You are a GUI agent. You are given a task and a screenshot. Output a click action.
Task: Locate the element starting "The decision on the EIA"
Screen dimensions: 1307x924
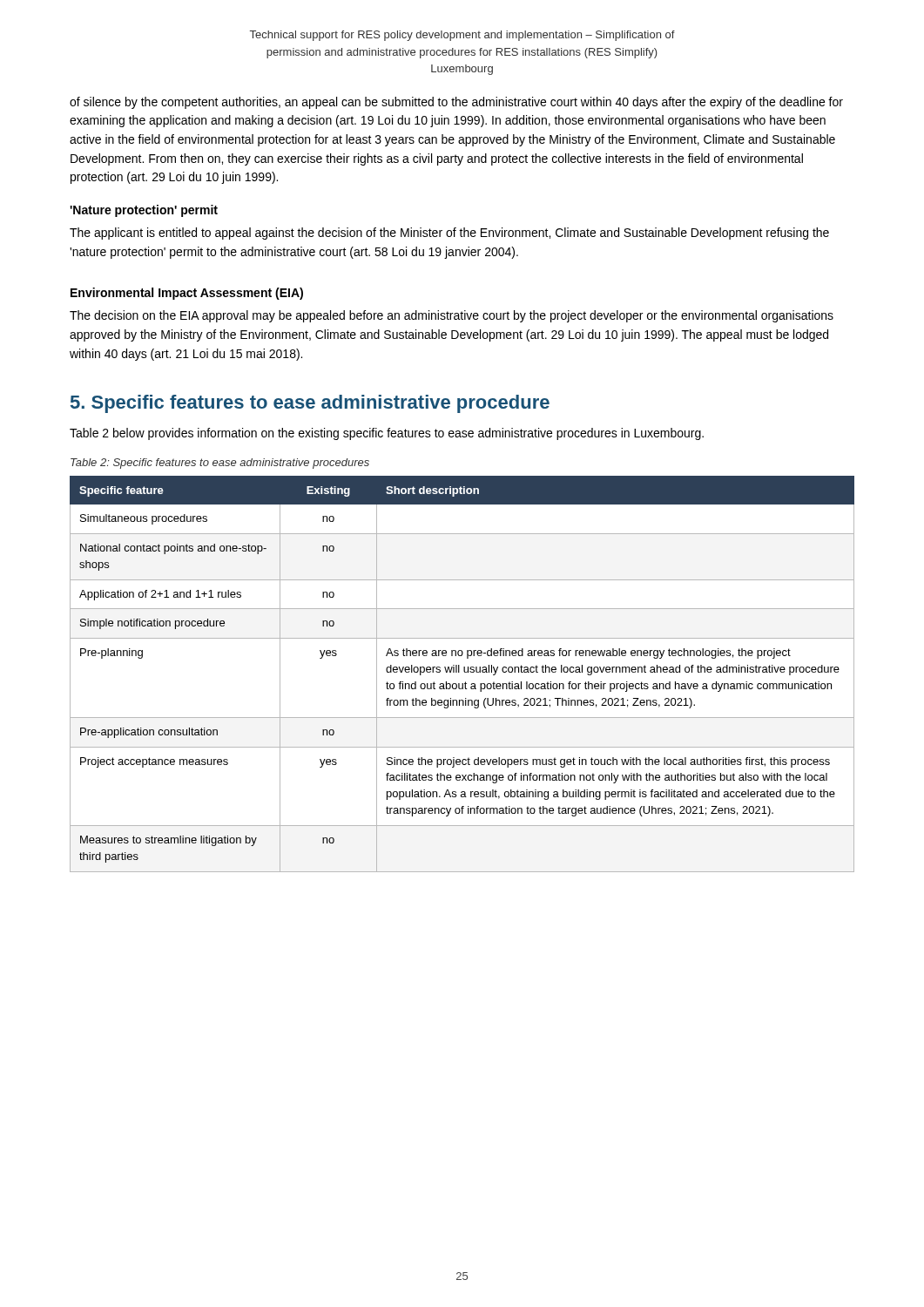452,335
